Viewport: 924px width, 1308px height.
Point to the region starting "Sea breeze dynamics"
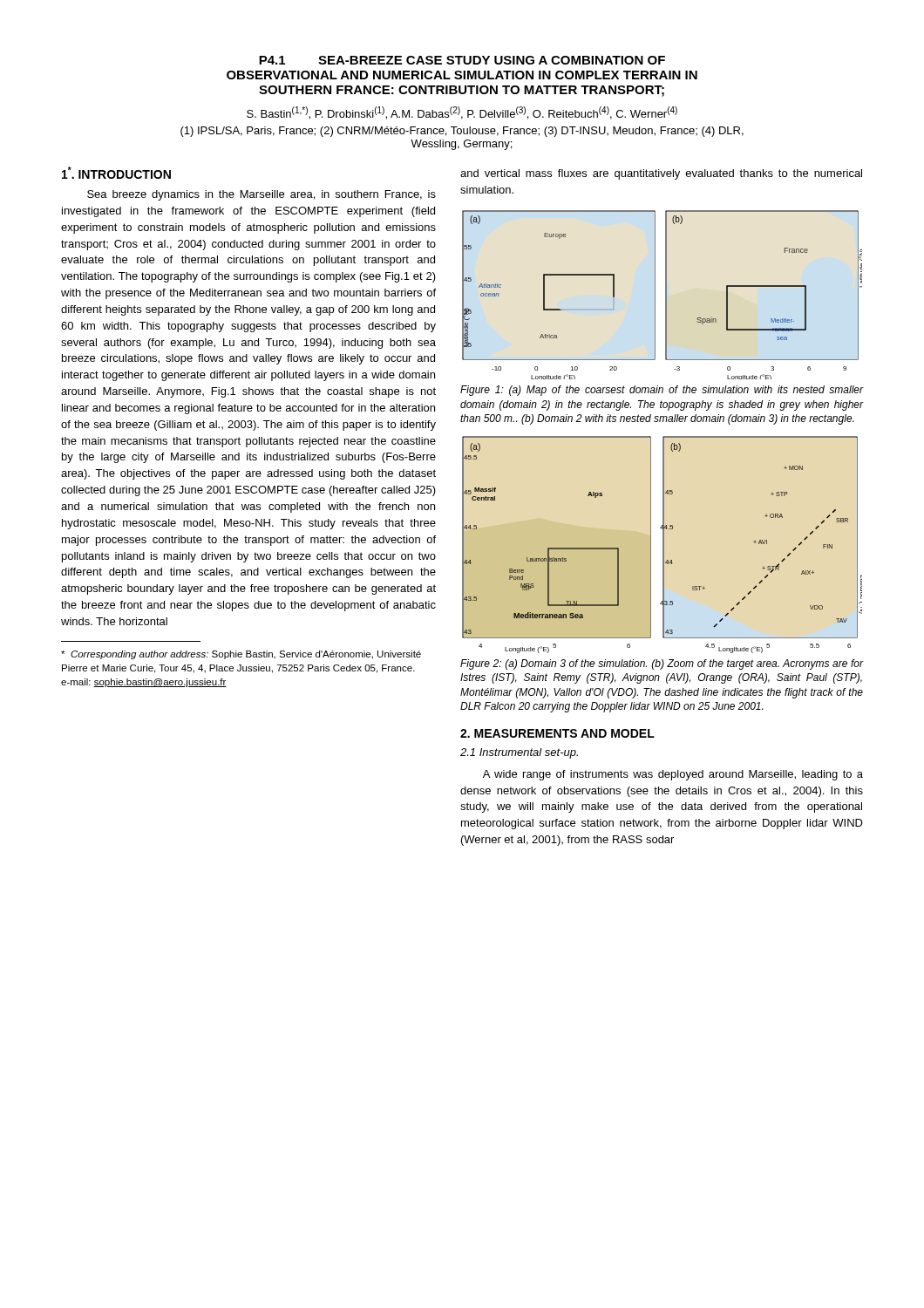click(248, 408)
